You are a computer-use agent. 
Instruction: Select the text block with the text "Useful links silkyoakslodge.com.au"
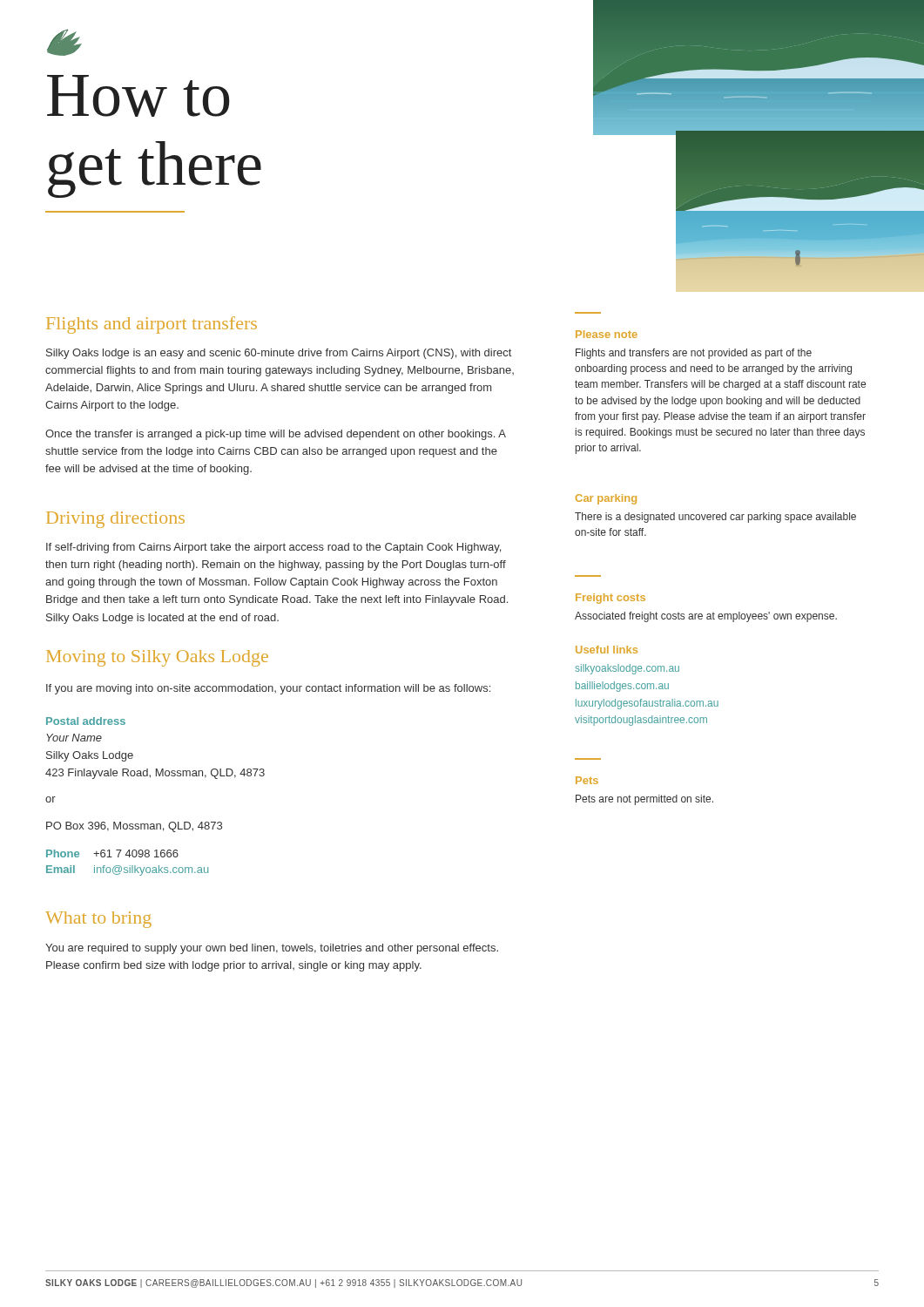click(607, 650)
